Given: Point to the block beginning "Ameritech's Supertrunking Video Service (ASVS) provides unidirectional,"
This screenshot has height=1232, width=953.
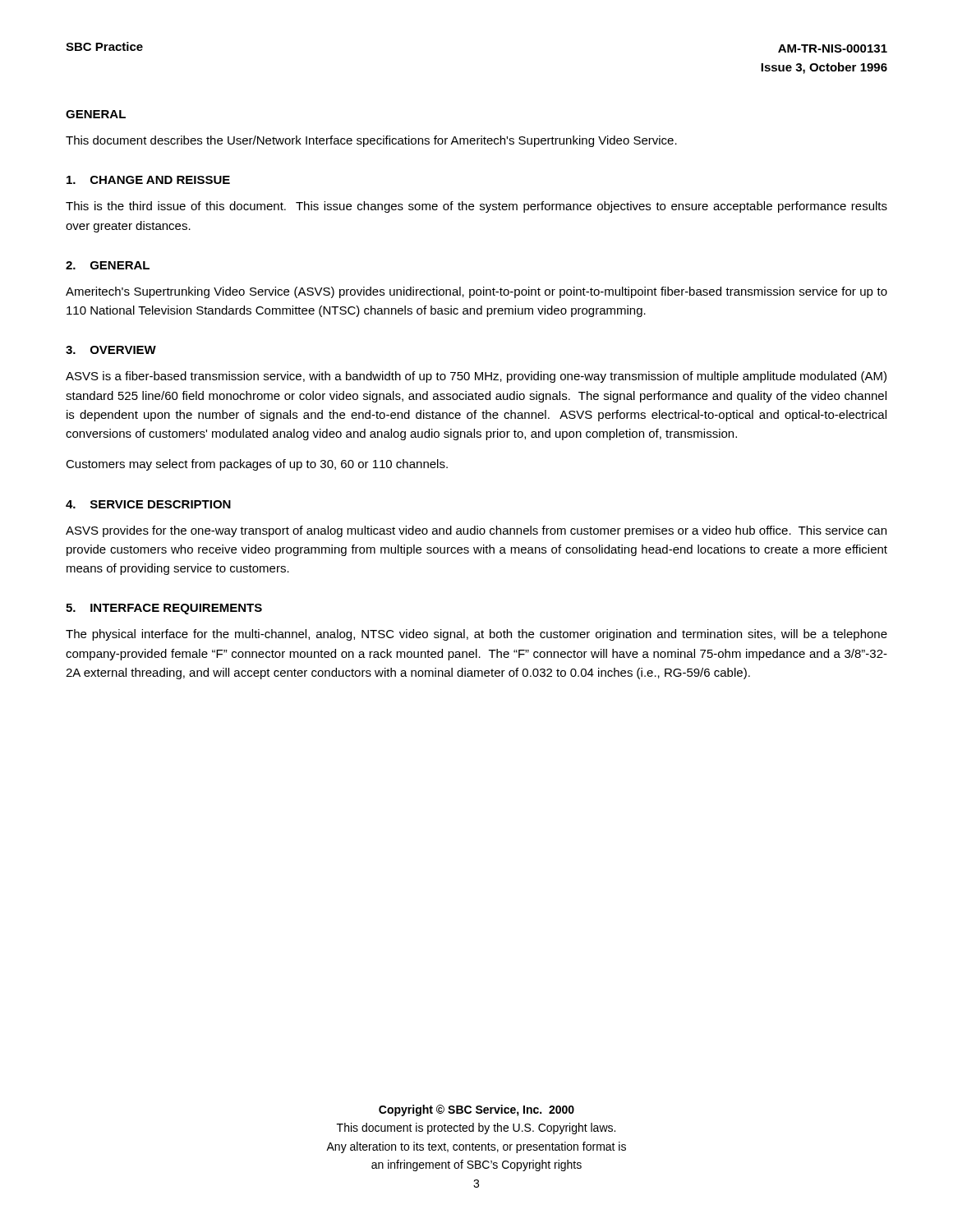Looking at the screenshot, I should click(x=476, y=300).
